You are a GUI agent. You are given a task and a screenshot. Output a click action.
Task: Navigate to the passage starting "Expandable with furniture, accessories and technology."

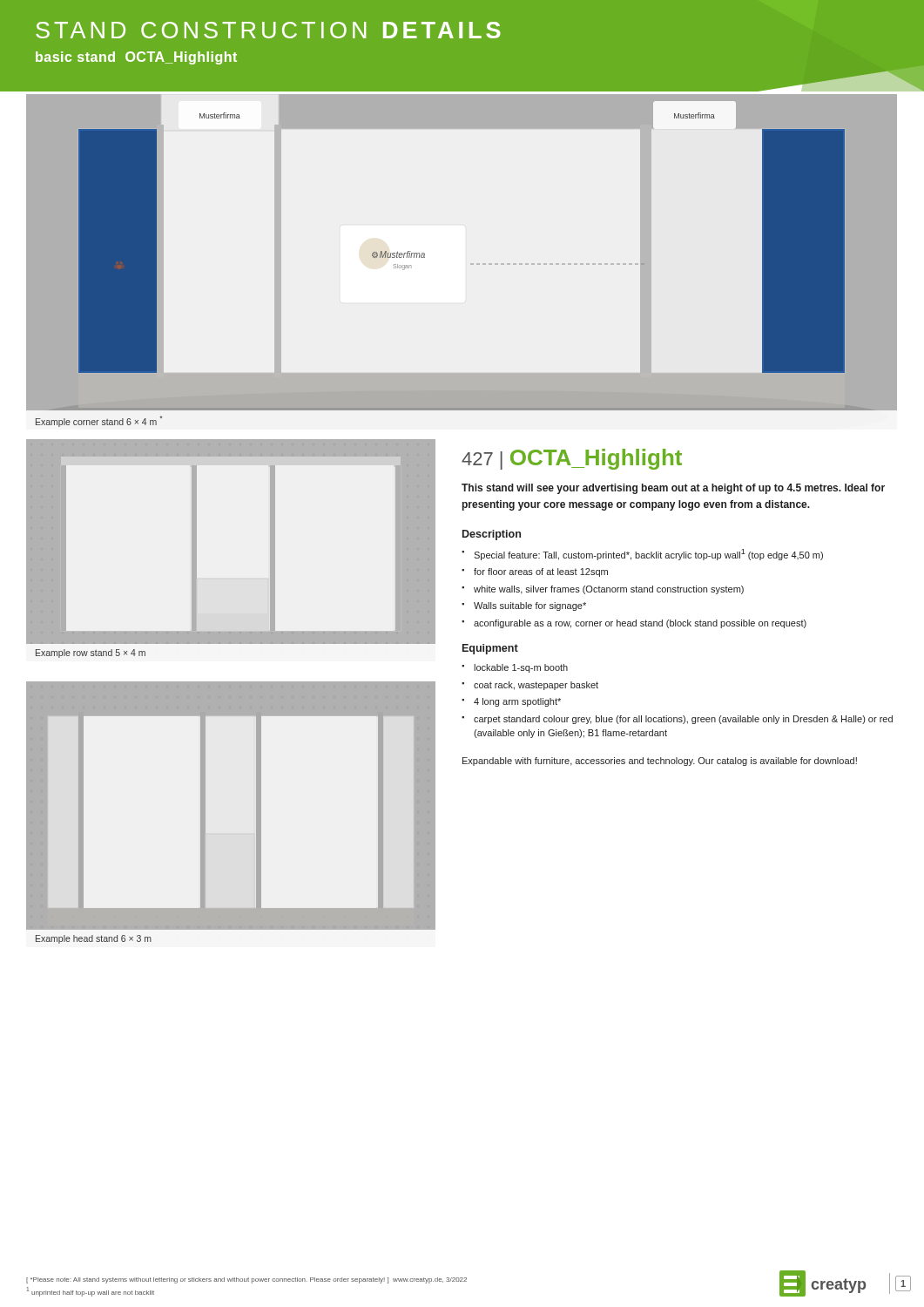click(660, 761)
